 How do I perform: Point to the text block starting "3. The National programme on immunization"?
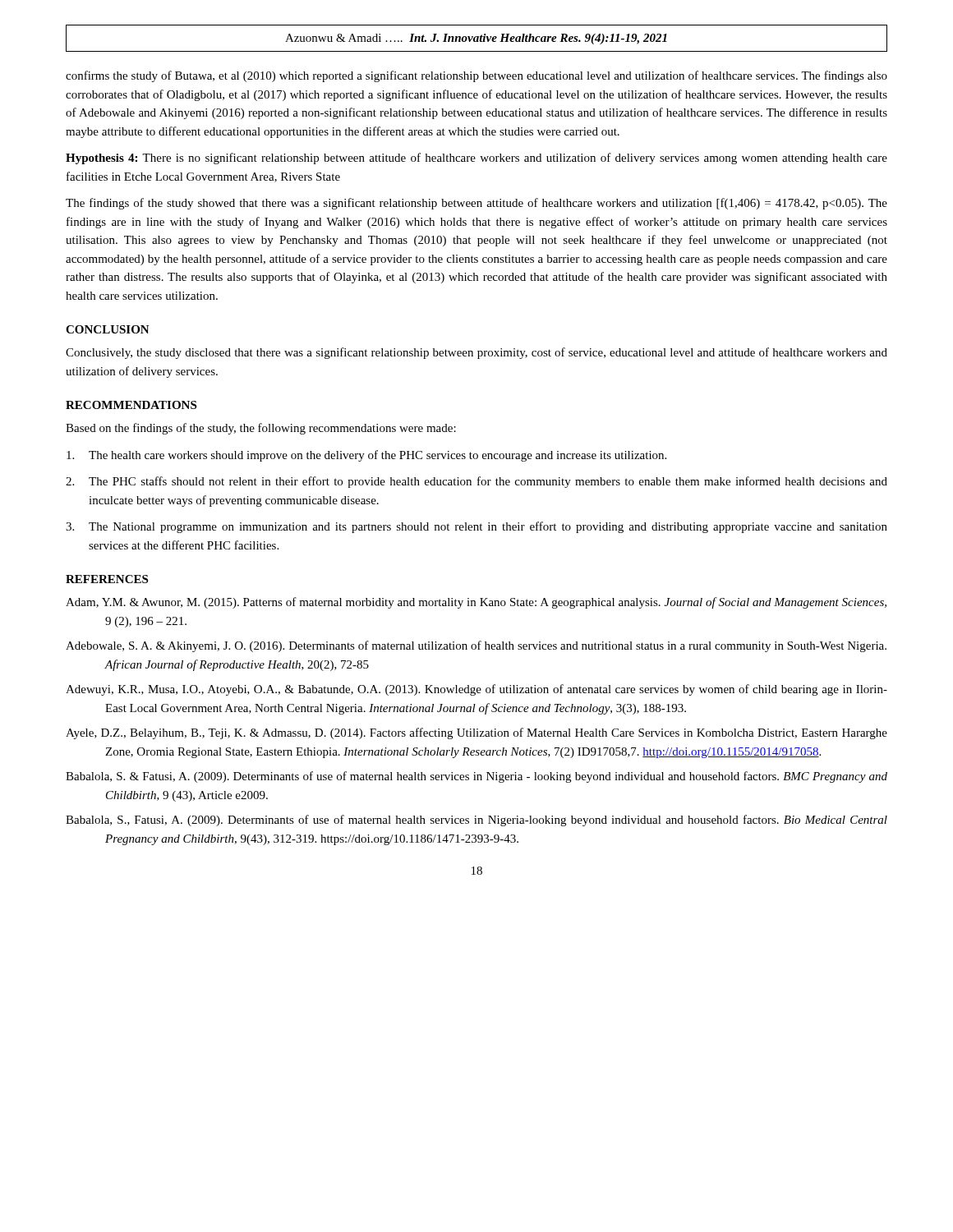coord(476,536)
